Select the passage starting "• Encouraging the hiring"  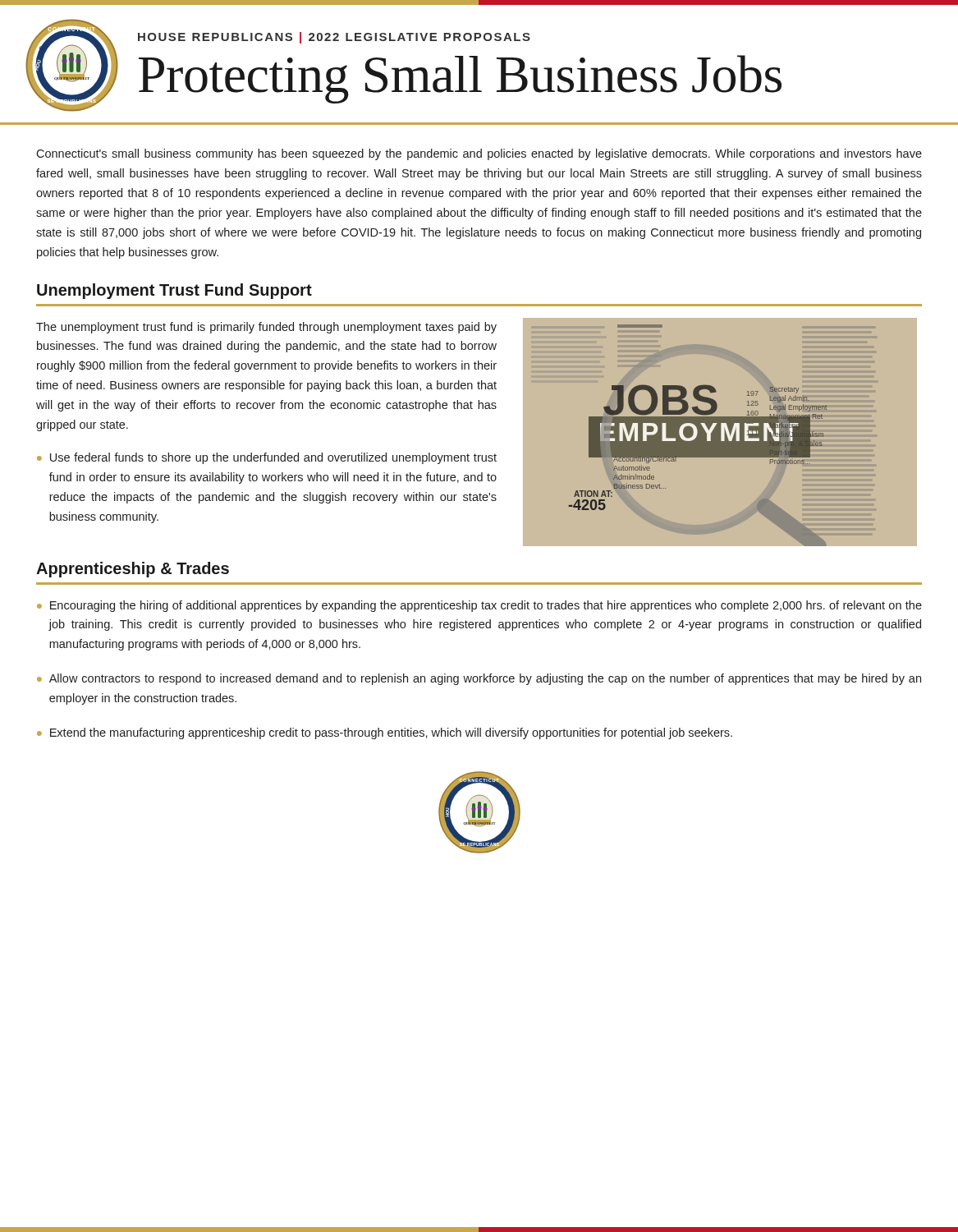479,625
